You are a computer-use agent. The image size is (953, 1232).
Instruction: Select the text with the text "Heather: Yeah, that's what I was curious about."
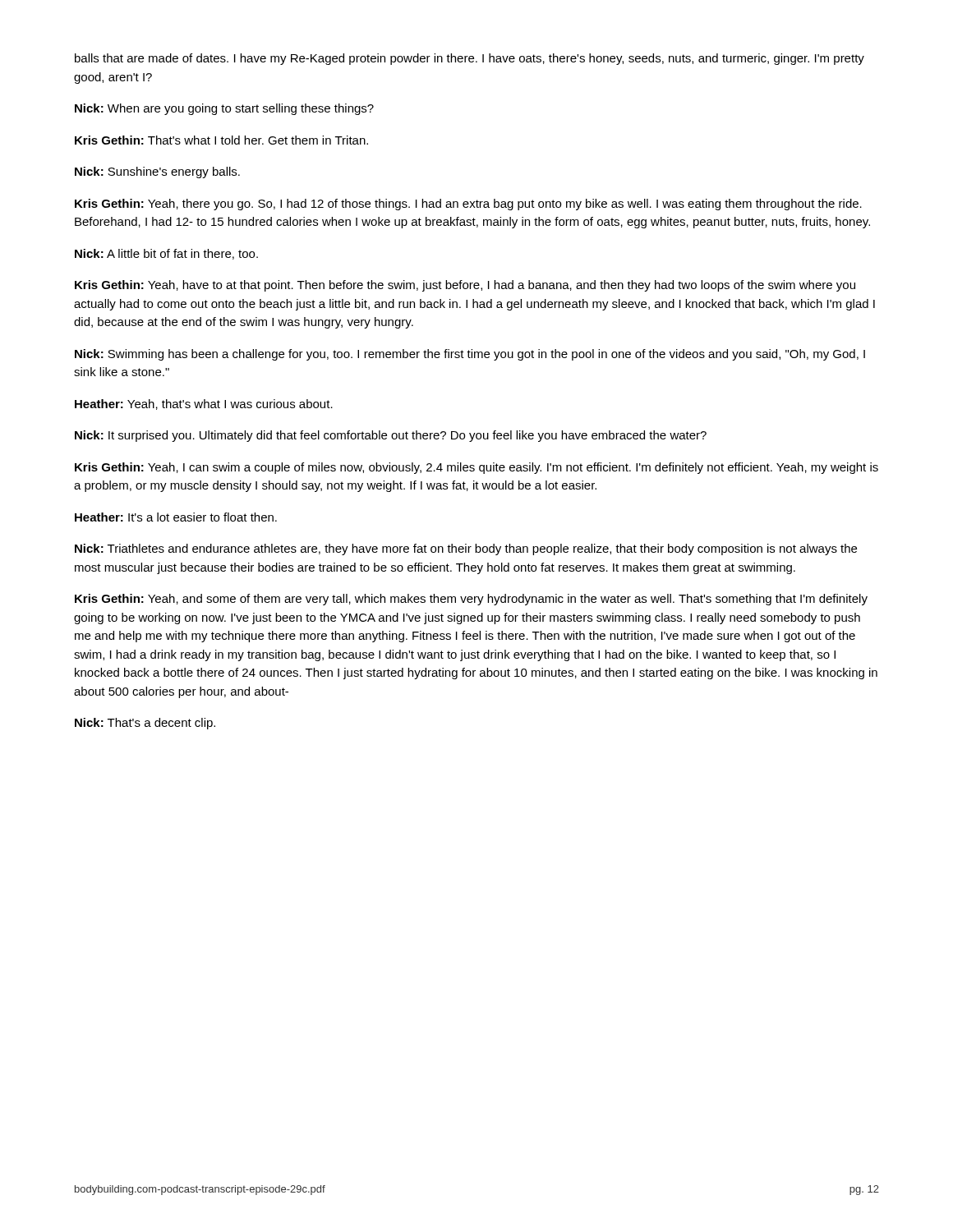point(204,403)
